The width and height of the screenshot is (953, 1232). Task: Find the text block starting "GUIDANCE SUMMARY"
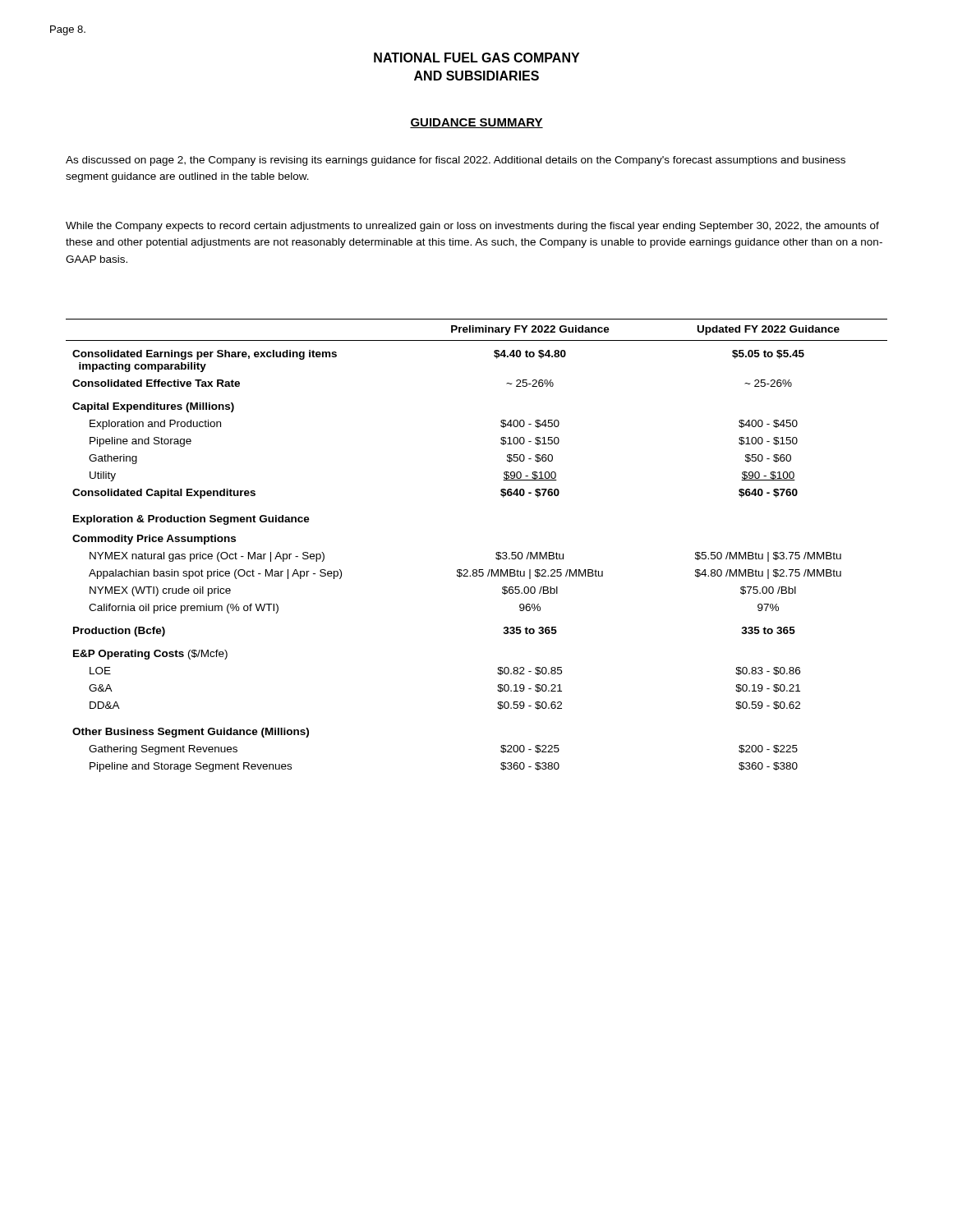476,122
